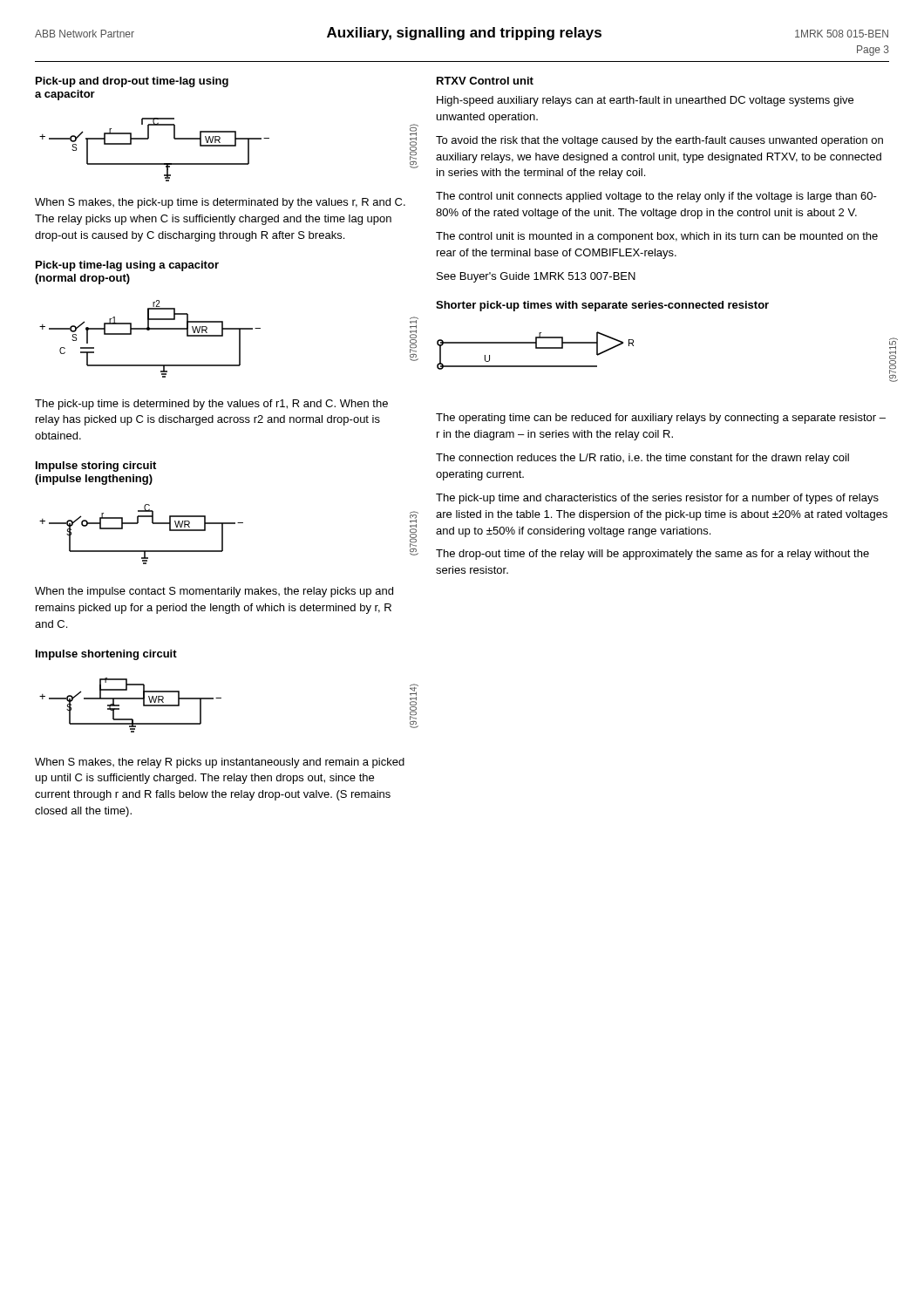
Task: Select the region starting "The operating time can be reduced for"
Action: click(663, 495)
